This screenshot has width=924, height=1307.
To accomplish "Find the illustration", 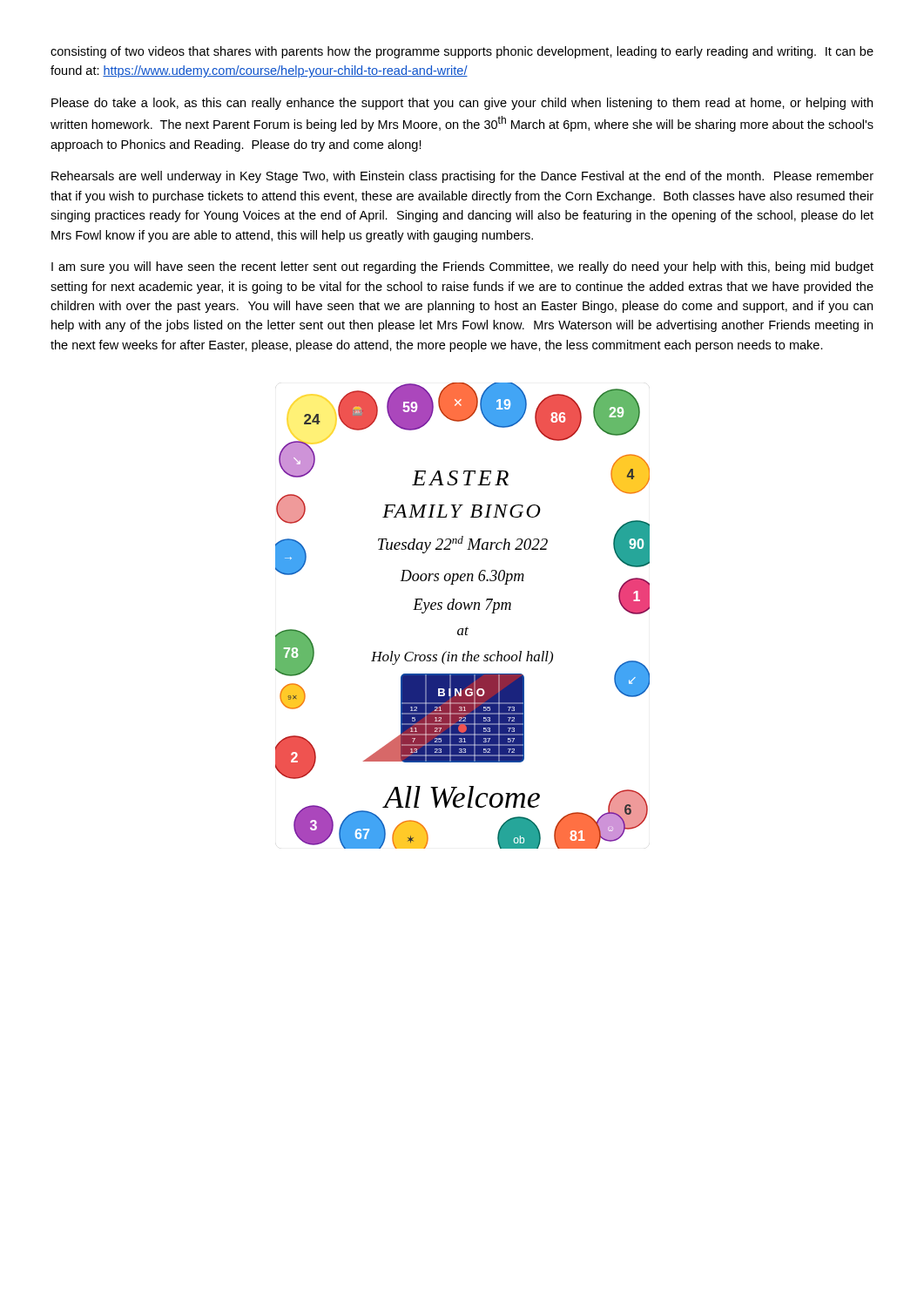I will point(462,616).
